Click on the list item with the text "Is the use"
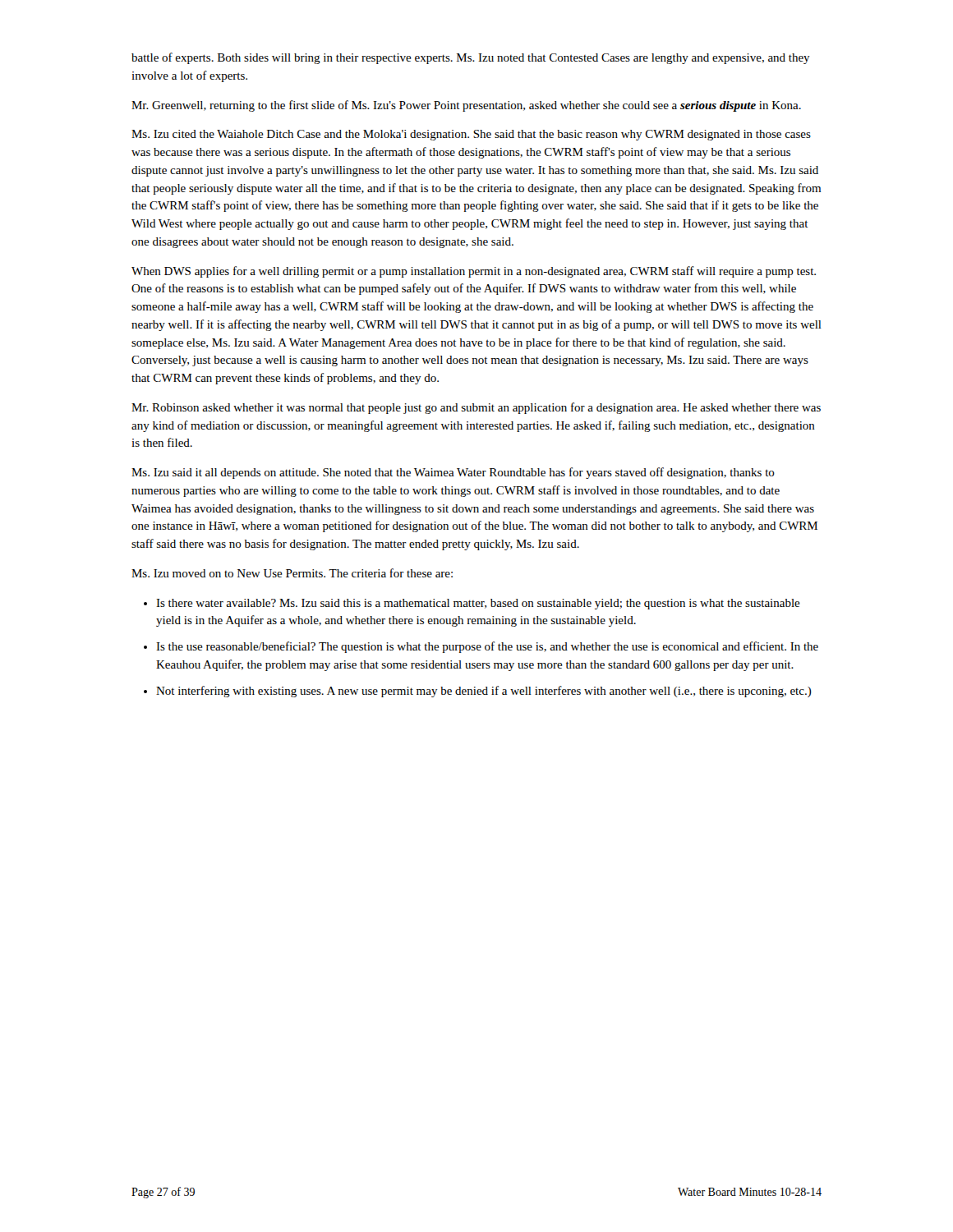Viewport: 953px width, 1232px height. pos(487,655)
